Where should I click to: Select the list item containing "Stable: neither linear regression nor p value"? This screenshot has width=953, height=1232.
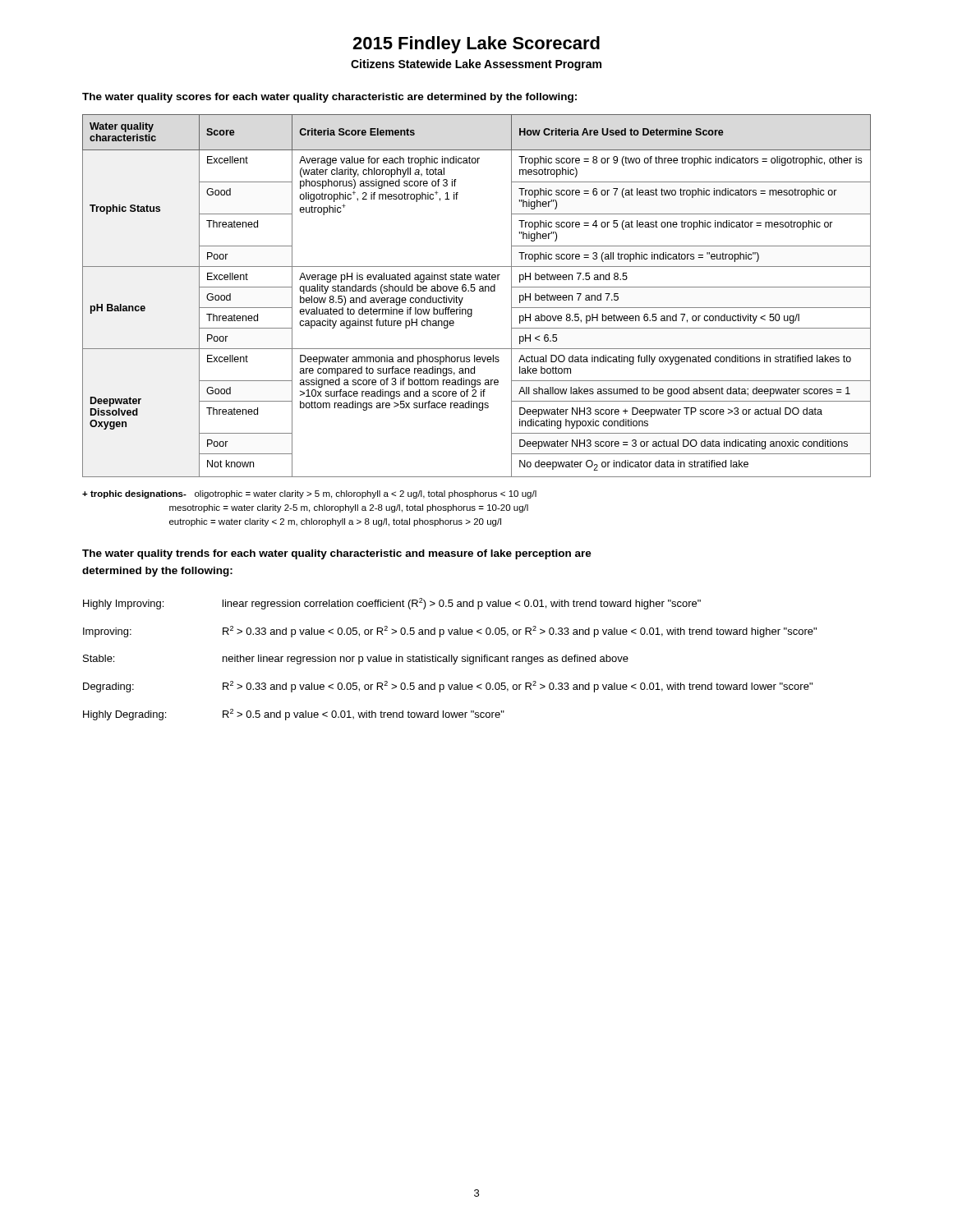(x=476, y=659)
